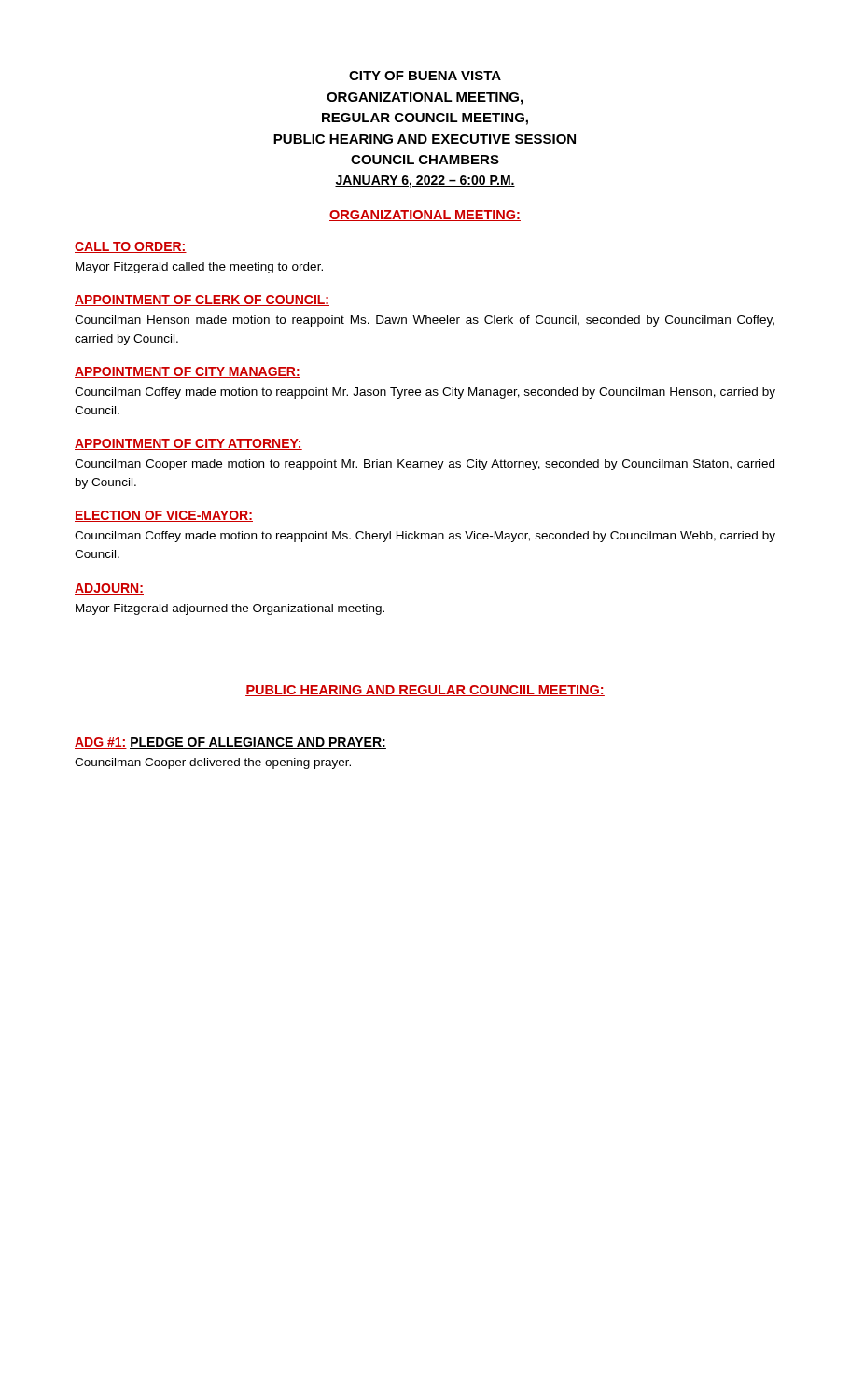Click on the region starting "Councilman Cooper made motion to"

point(425,473)
